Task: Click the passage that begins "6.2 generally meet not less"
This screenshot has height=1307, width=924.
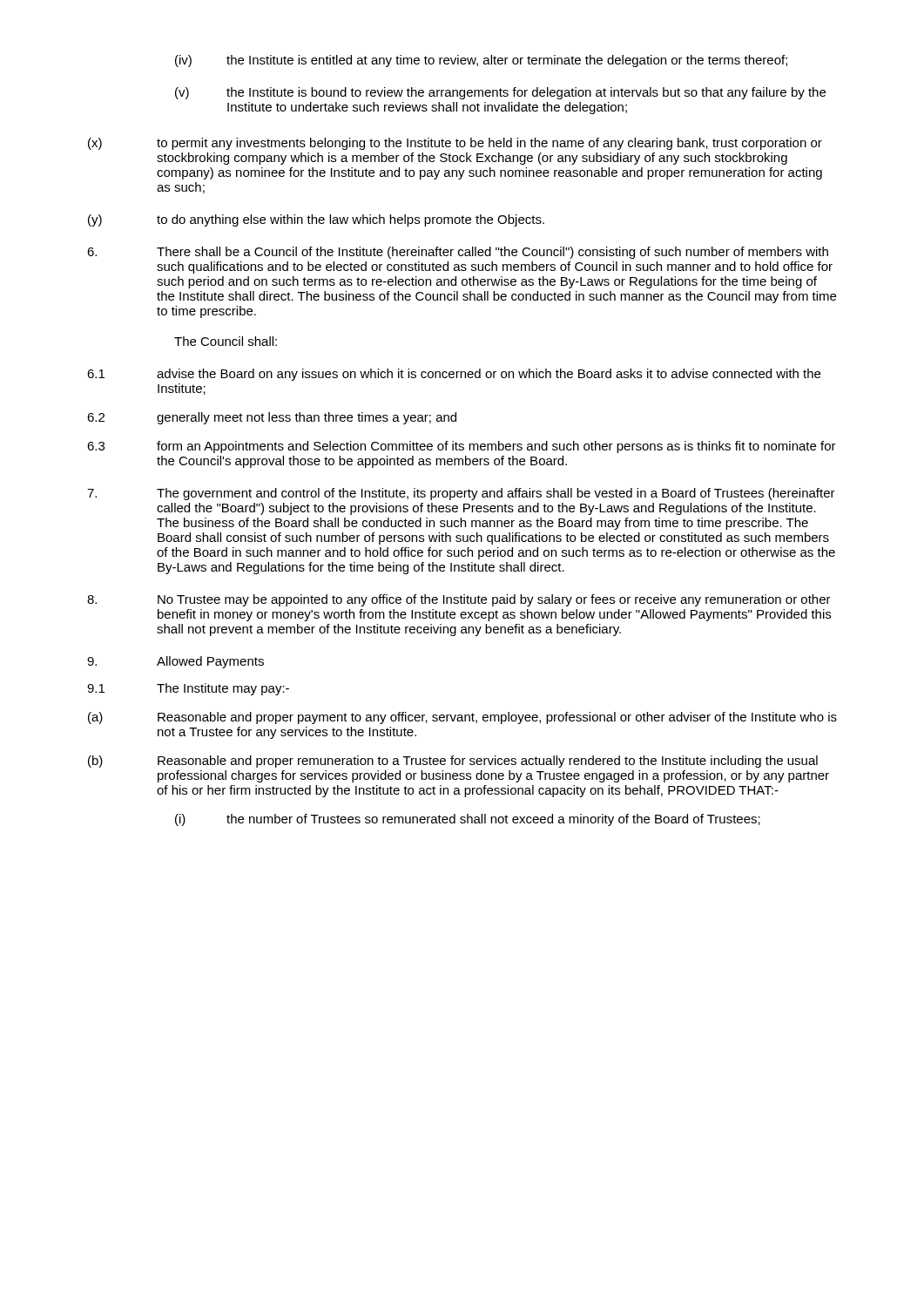Action: coord(462,416)
